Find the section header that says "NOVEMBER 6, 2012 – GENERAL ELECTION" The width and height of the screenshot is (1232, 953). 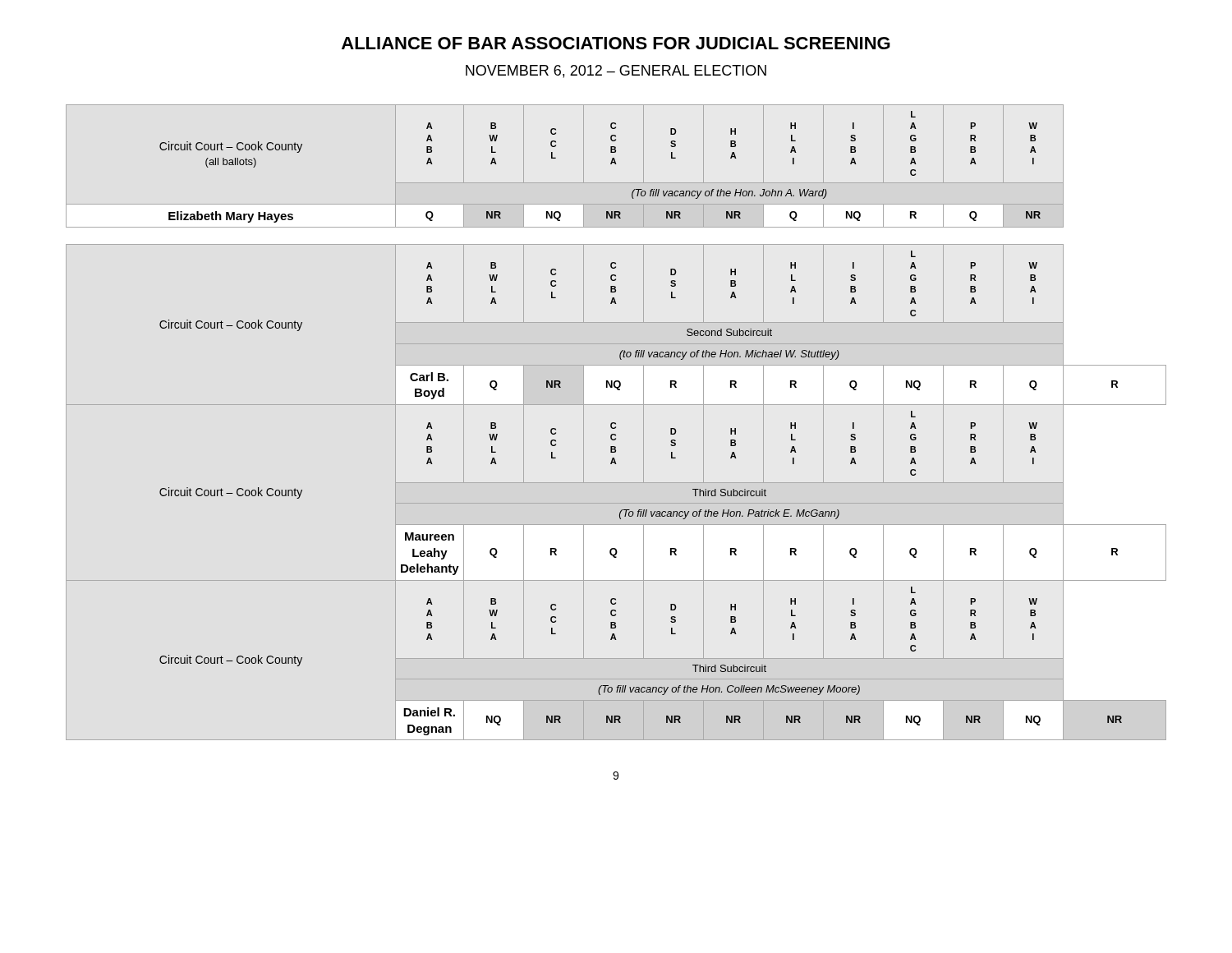[x=616, y=71]
